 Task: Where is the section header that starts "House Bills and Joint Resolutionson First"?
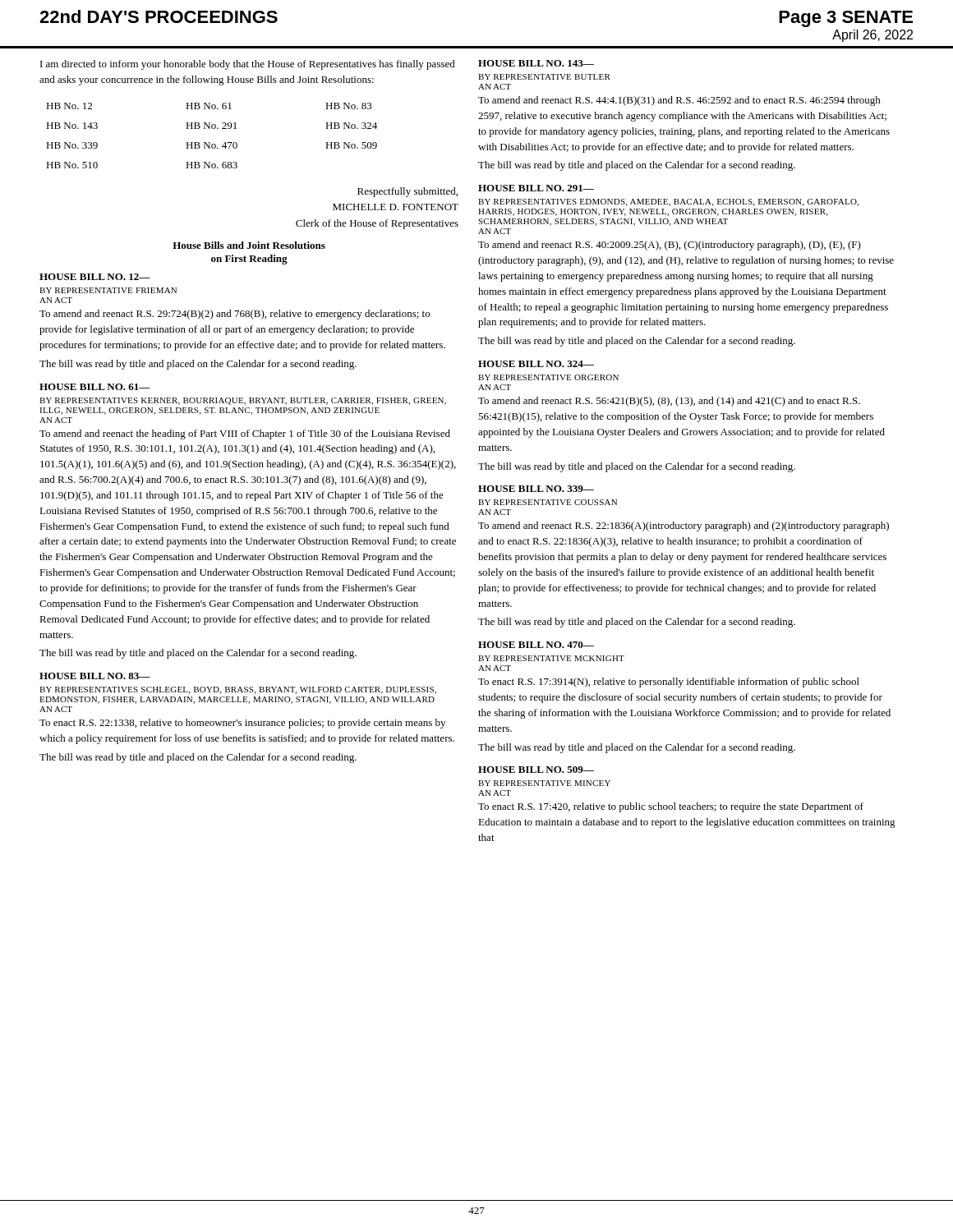(249, 252)
